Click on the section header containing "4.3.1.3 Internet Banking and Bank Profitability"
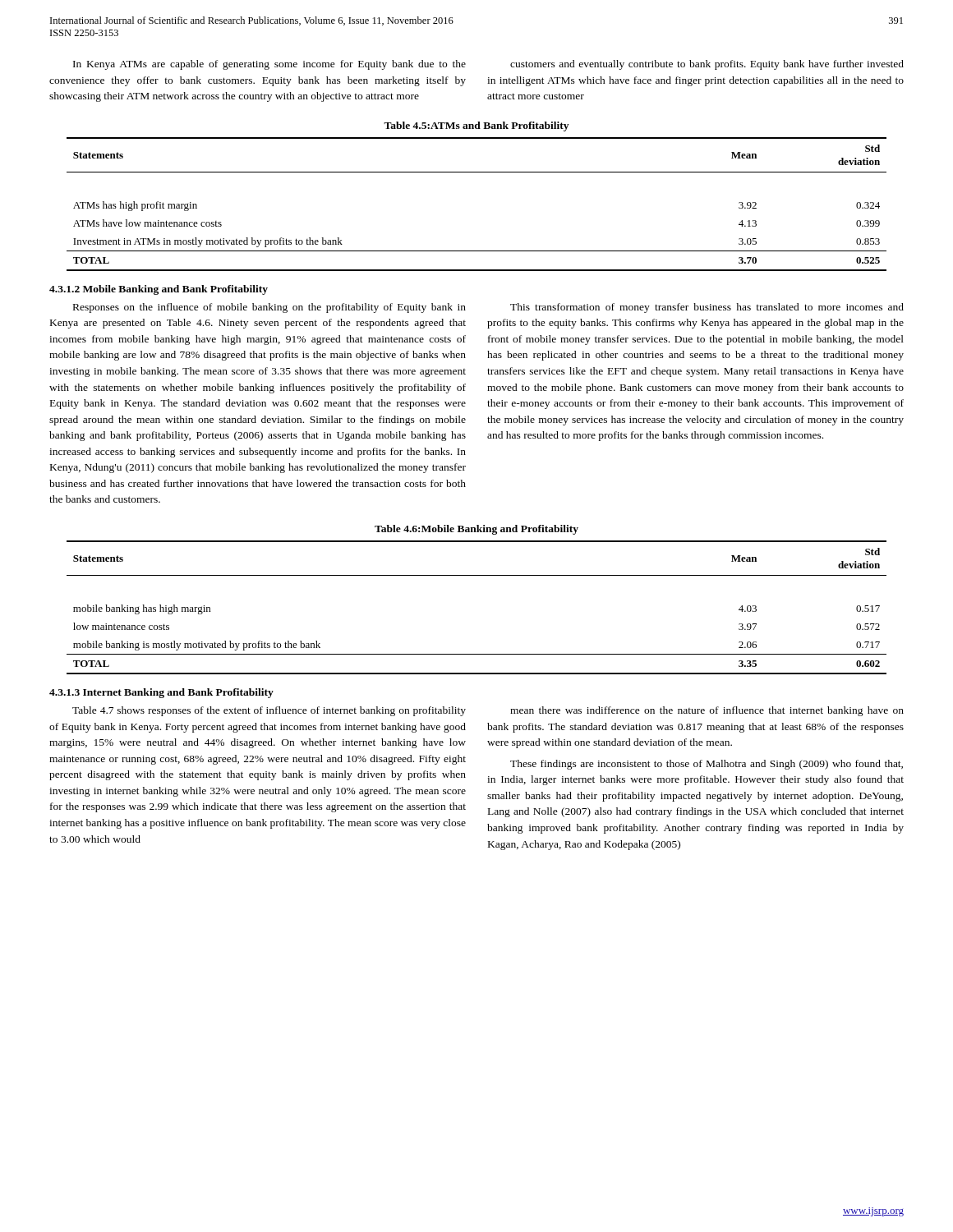Viewport: 953px width, 1232px height. [x=161, y=692]
